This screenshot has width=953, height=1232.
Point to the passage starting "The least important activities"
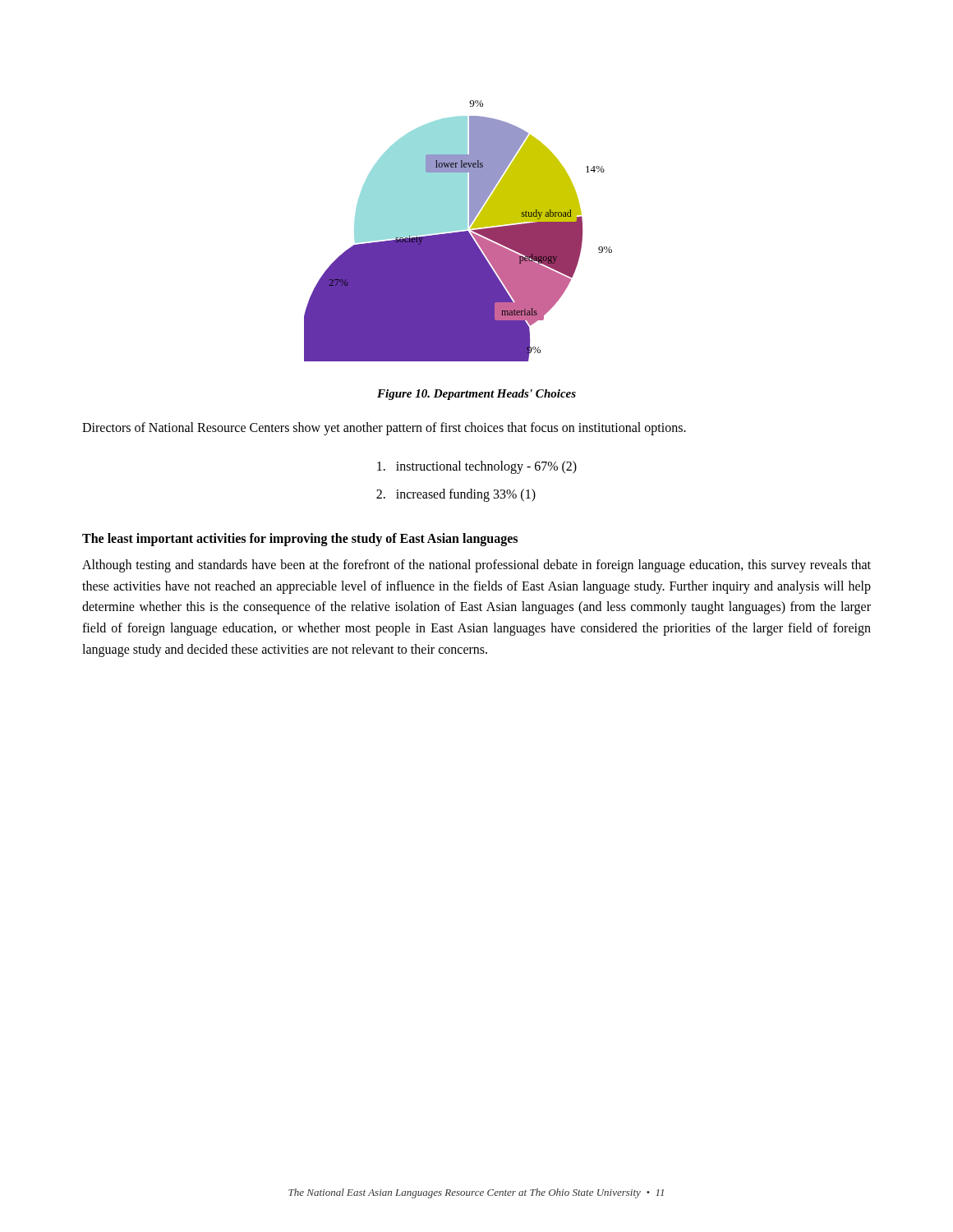[300, 539]
